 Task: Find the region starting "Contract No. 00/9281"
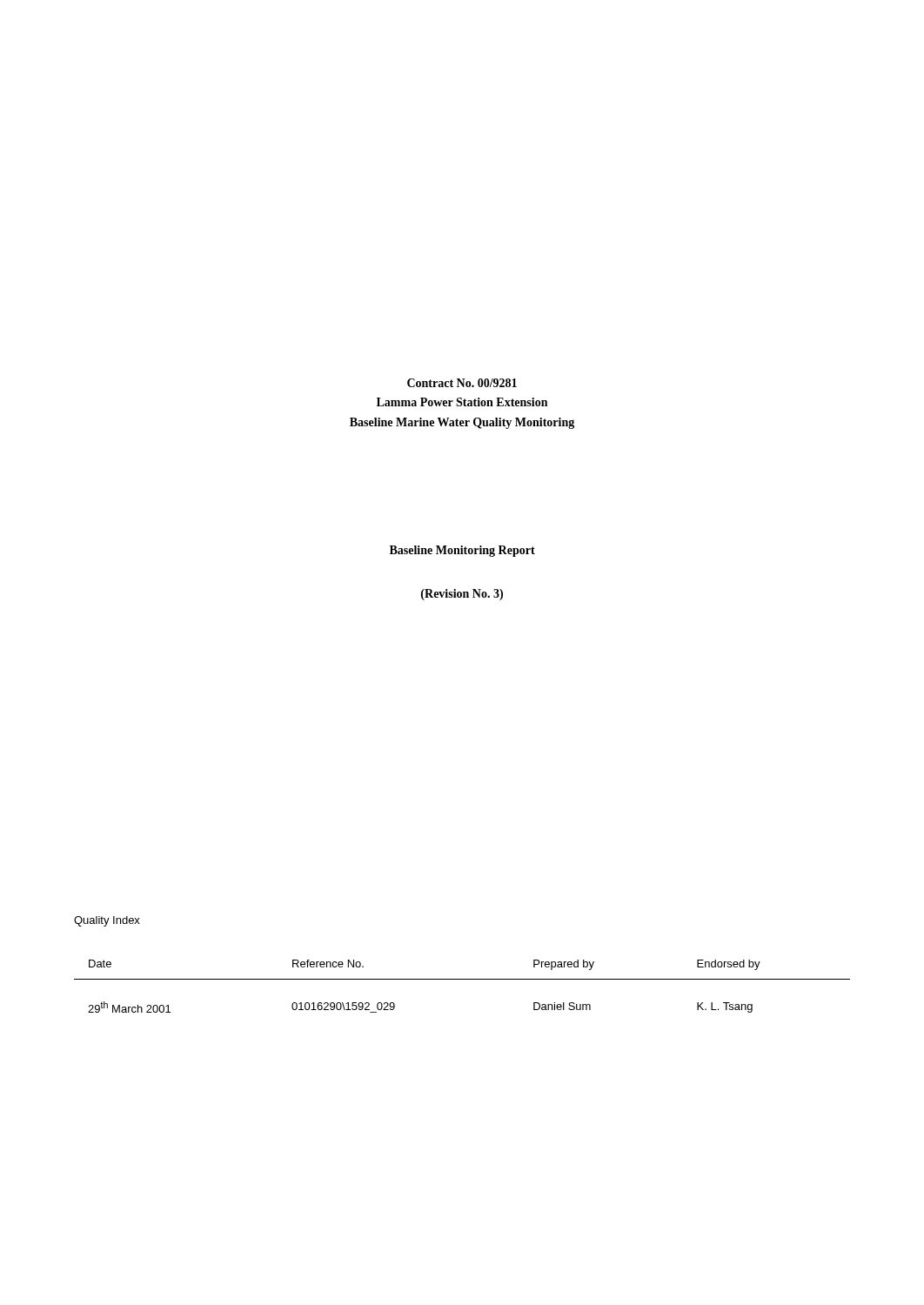point(462,403)
